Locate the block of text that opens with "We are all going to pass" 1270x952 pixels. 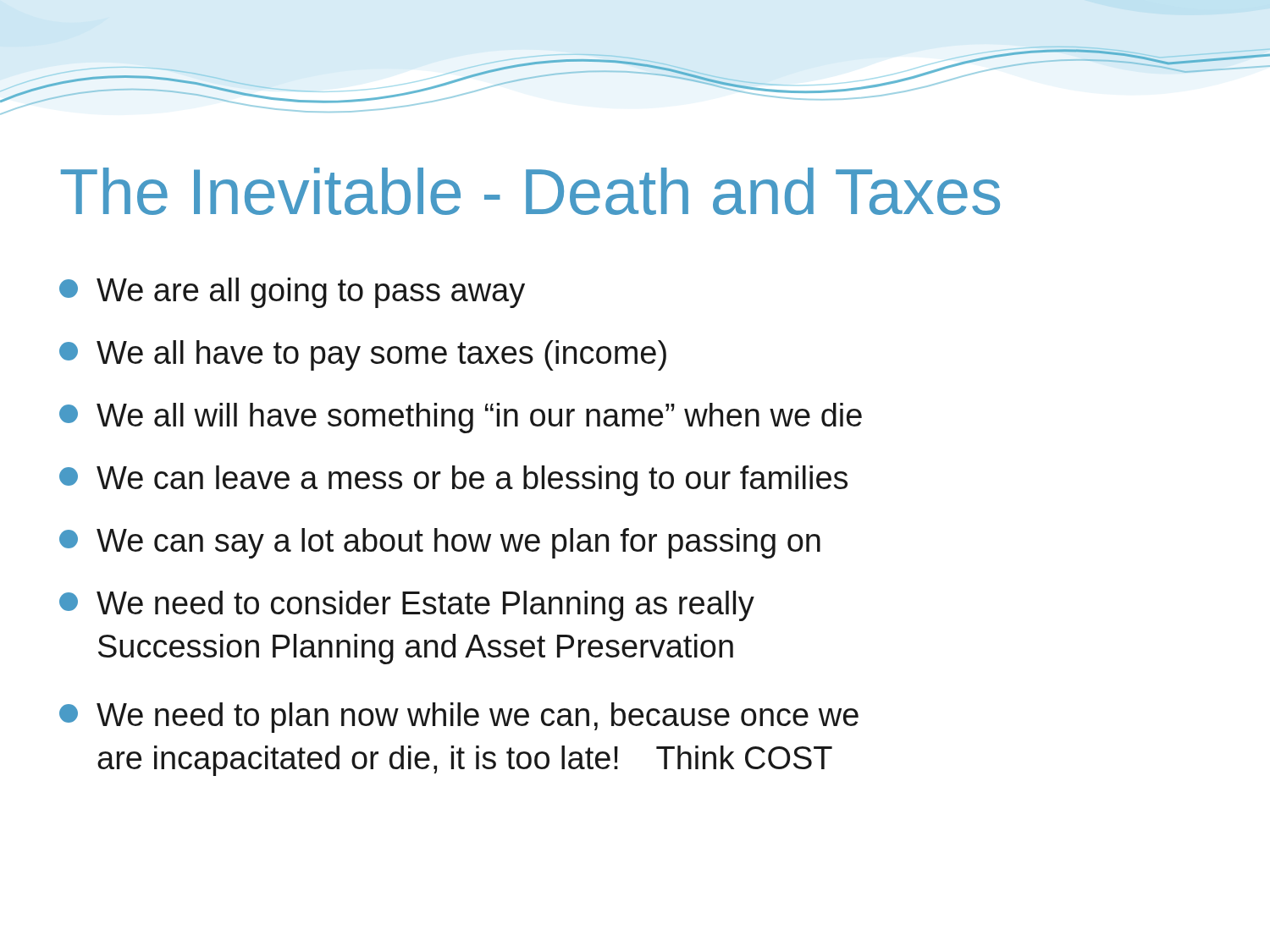pos(292,293)
